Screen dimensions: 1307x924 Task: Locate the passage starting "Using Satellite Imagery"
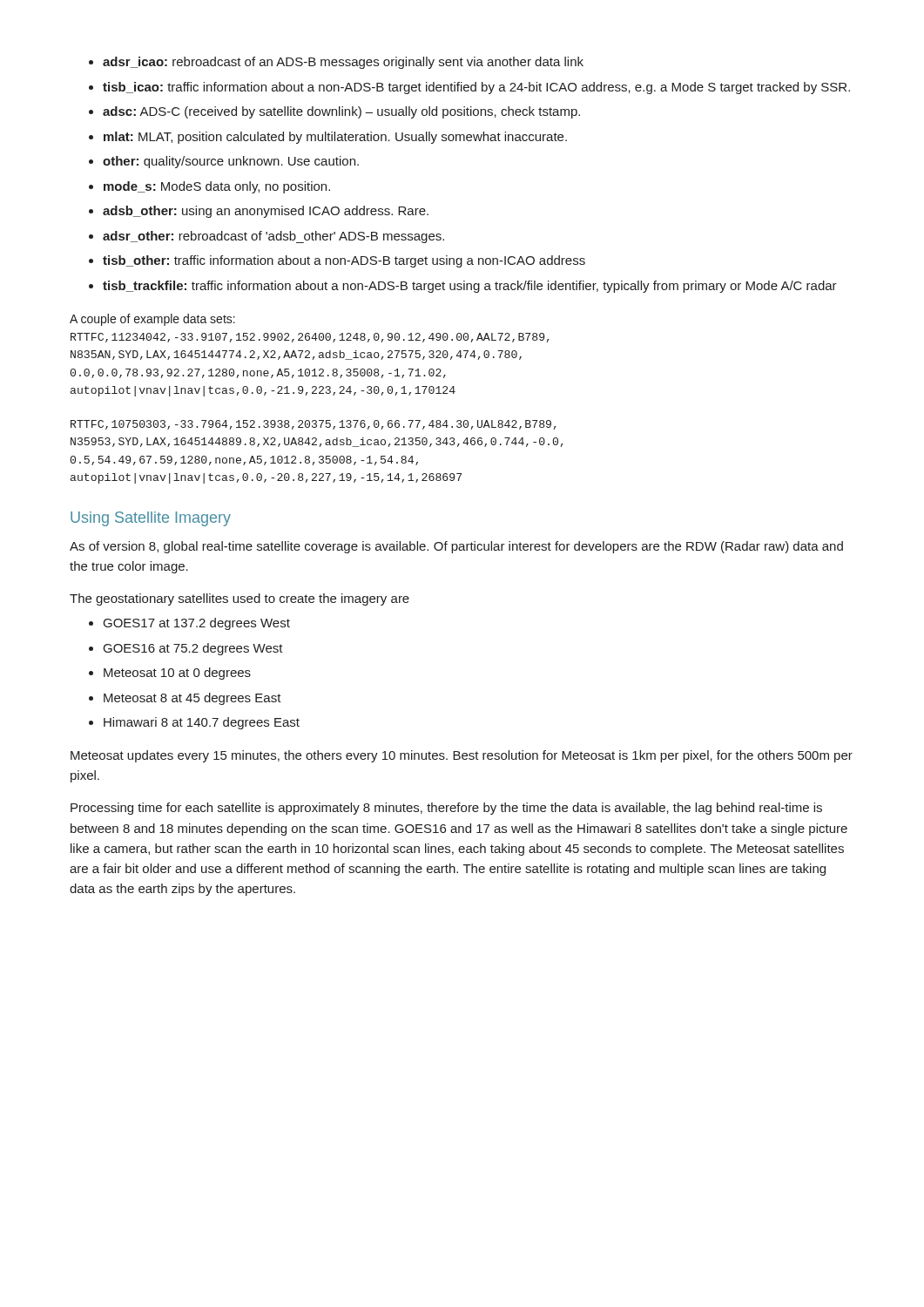pos(151,519)
